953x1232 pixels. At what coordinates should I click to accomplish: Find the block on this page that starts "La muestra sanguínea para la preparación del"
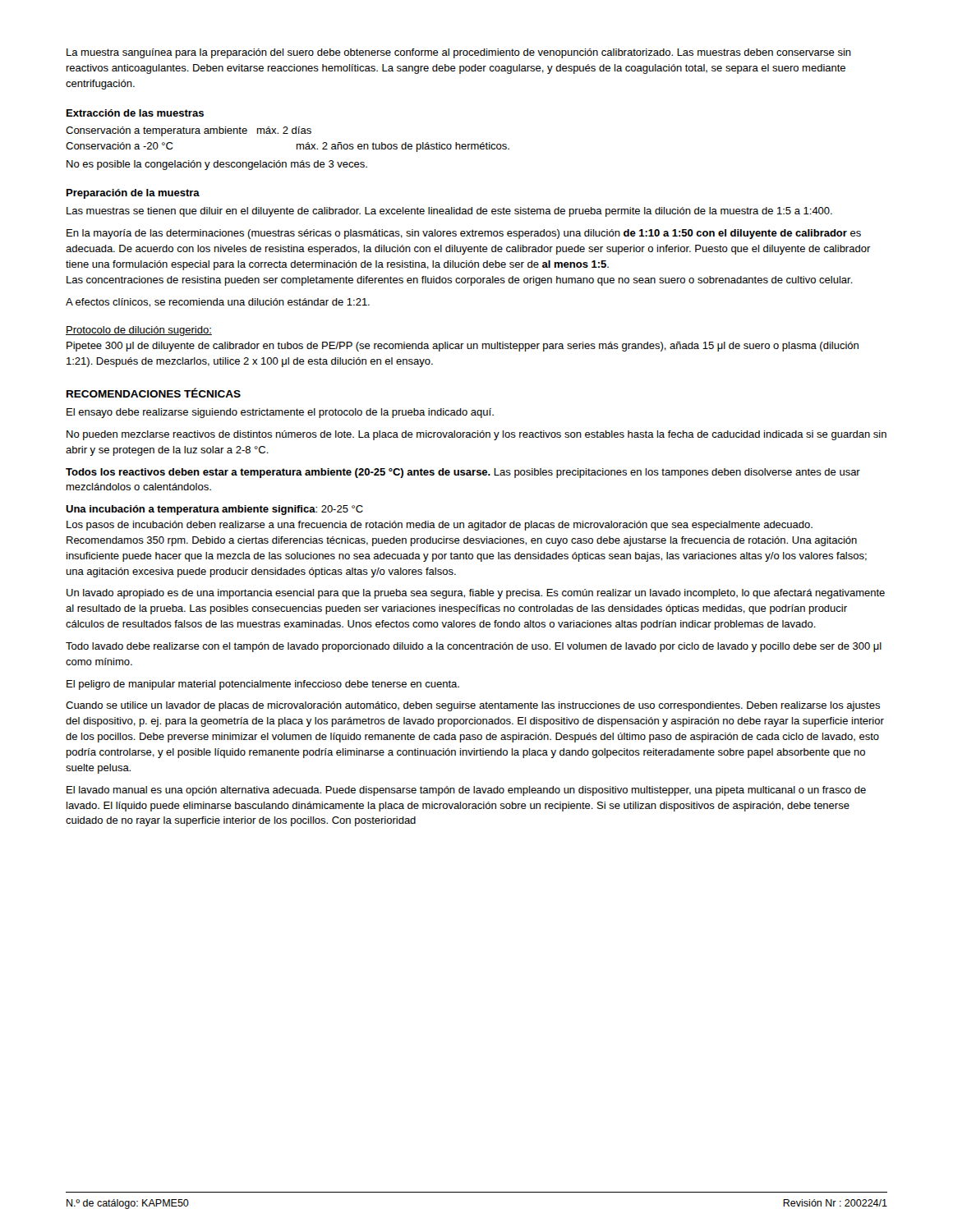click(x=458, y=68)
